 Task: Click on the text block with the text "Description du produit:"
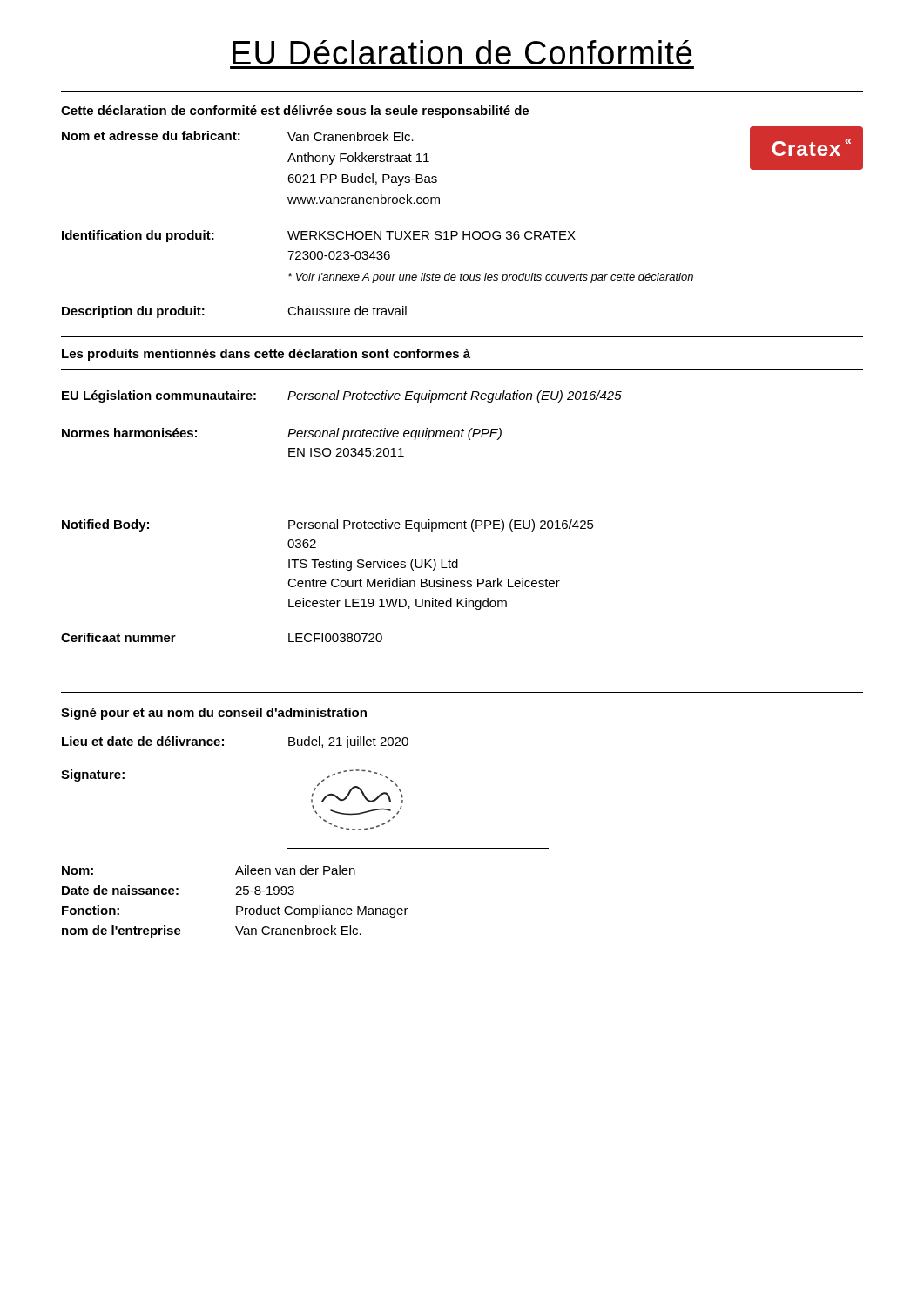(x=128, y=312)
